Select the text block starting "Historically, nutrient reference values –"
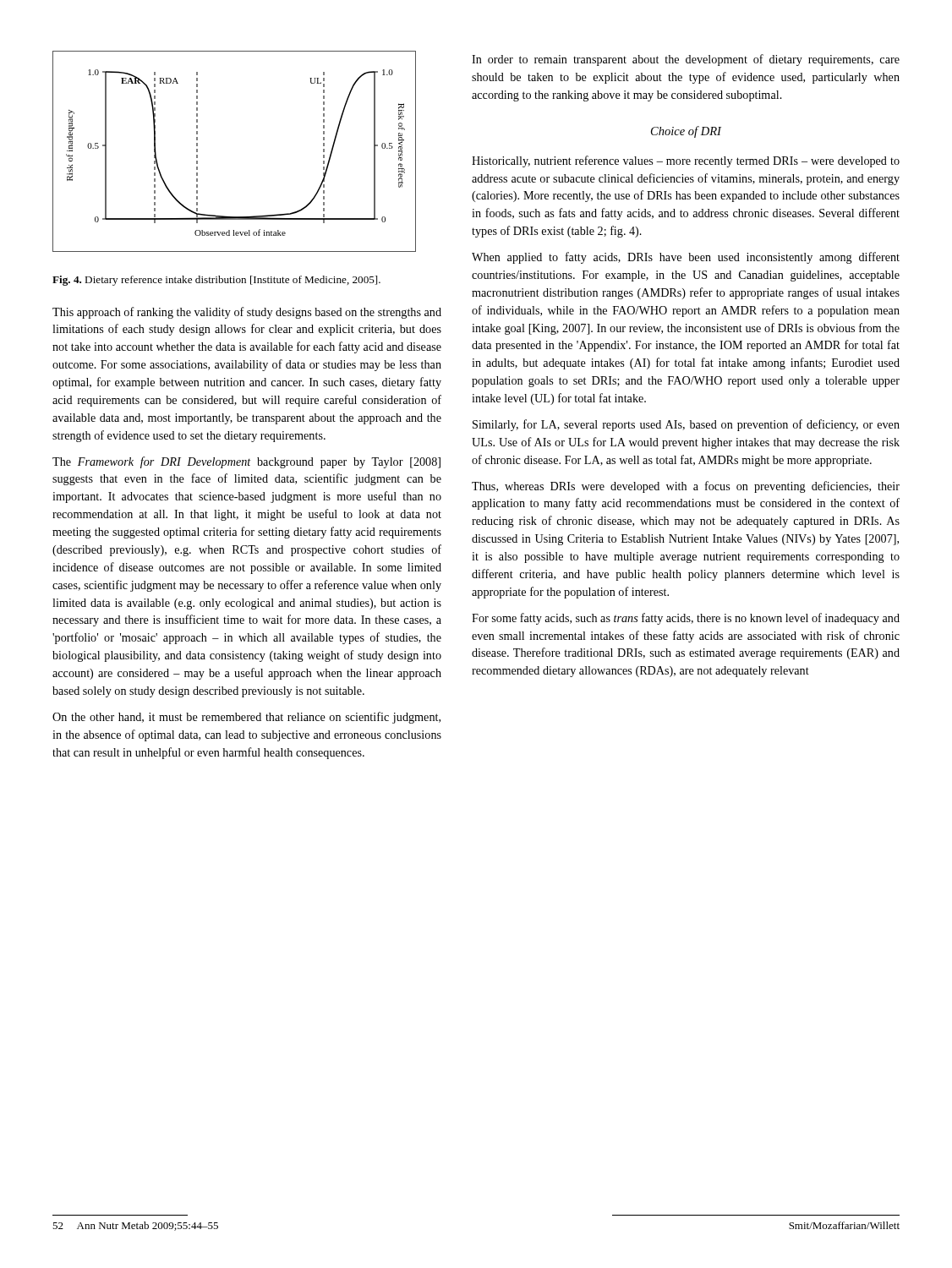Viewport: 952px width, 1268px height. [686, 416]
